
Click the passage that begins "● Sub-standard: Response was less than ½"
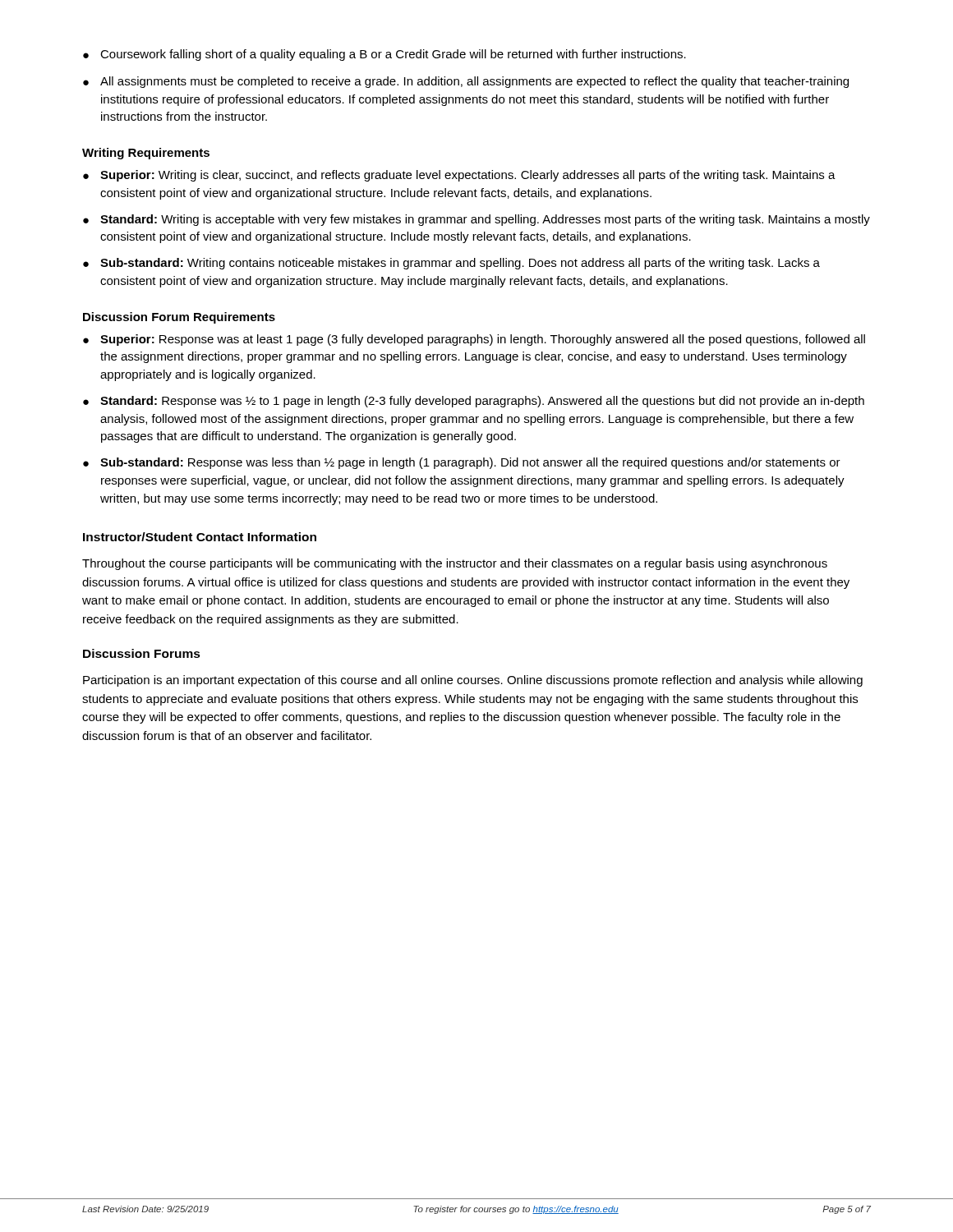[476, 480]
